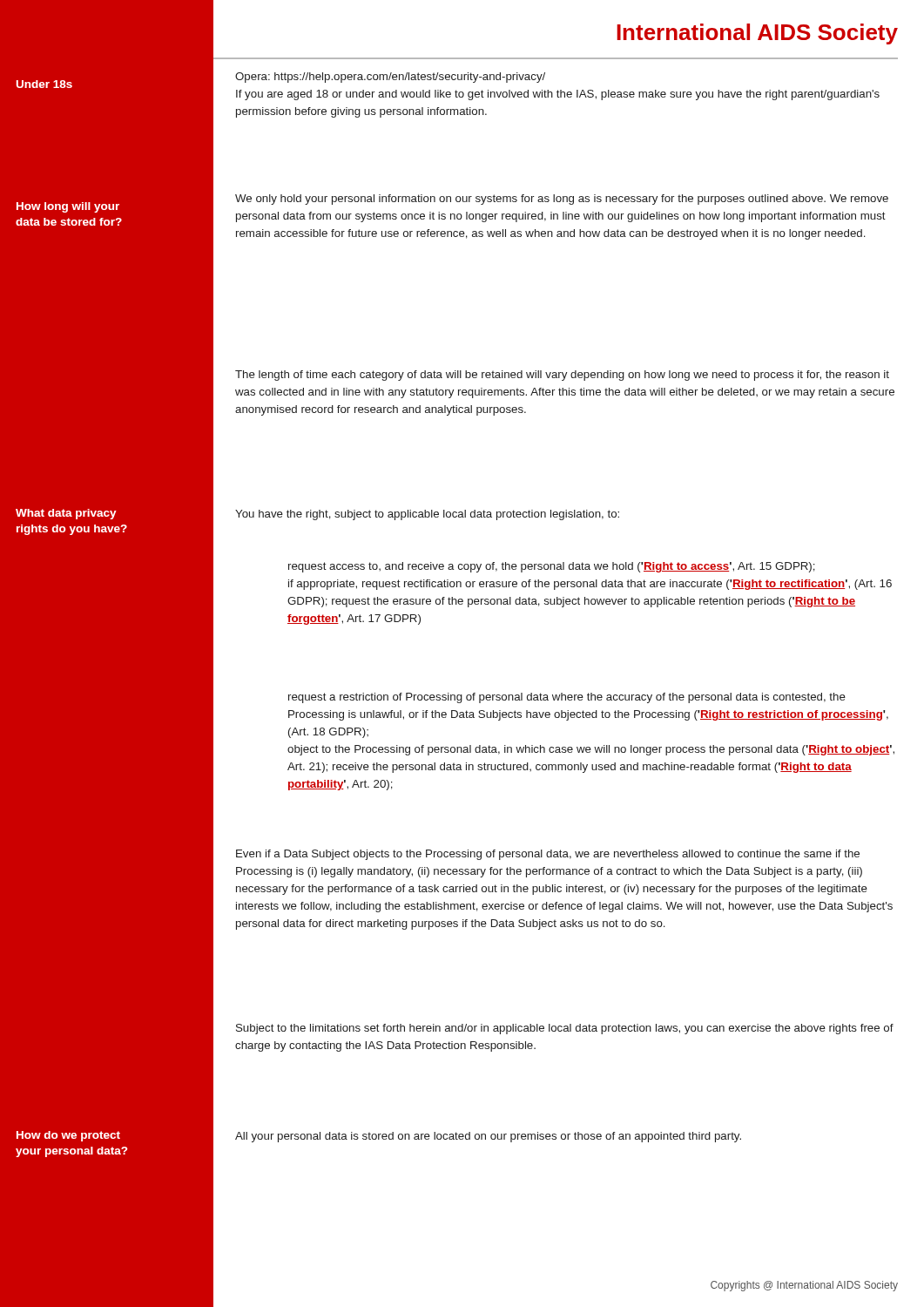Navigate to the passage starting "request access to,"
This screenshot has width=924, height=1307.
click(x=590, y=592)
